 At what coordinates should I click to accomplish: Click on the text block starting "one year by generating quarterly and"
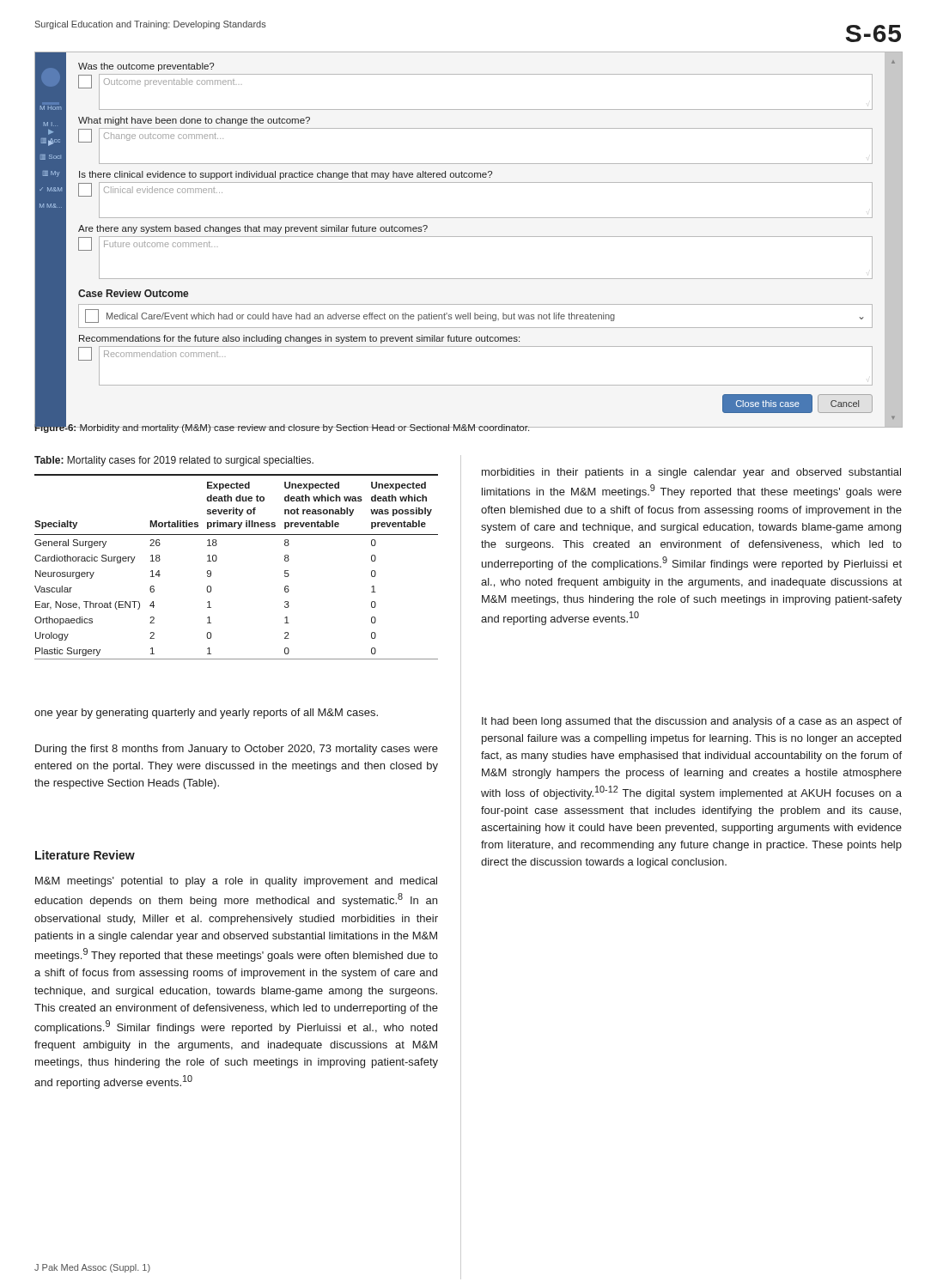pos(207,712)
